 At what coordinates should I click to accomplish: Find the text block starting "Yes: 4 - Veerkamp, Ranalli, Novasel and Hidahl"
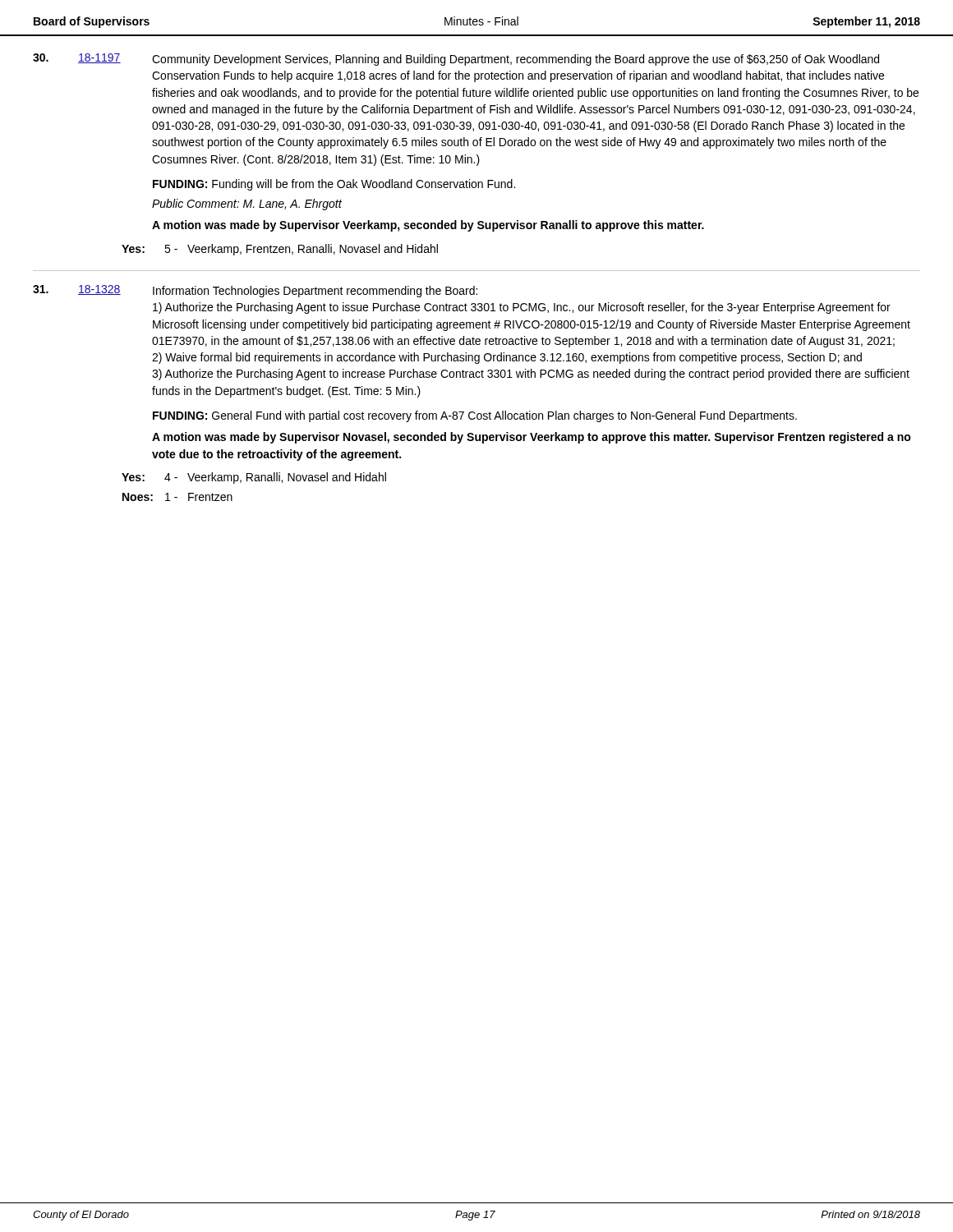coord(254,478)
